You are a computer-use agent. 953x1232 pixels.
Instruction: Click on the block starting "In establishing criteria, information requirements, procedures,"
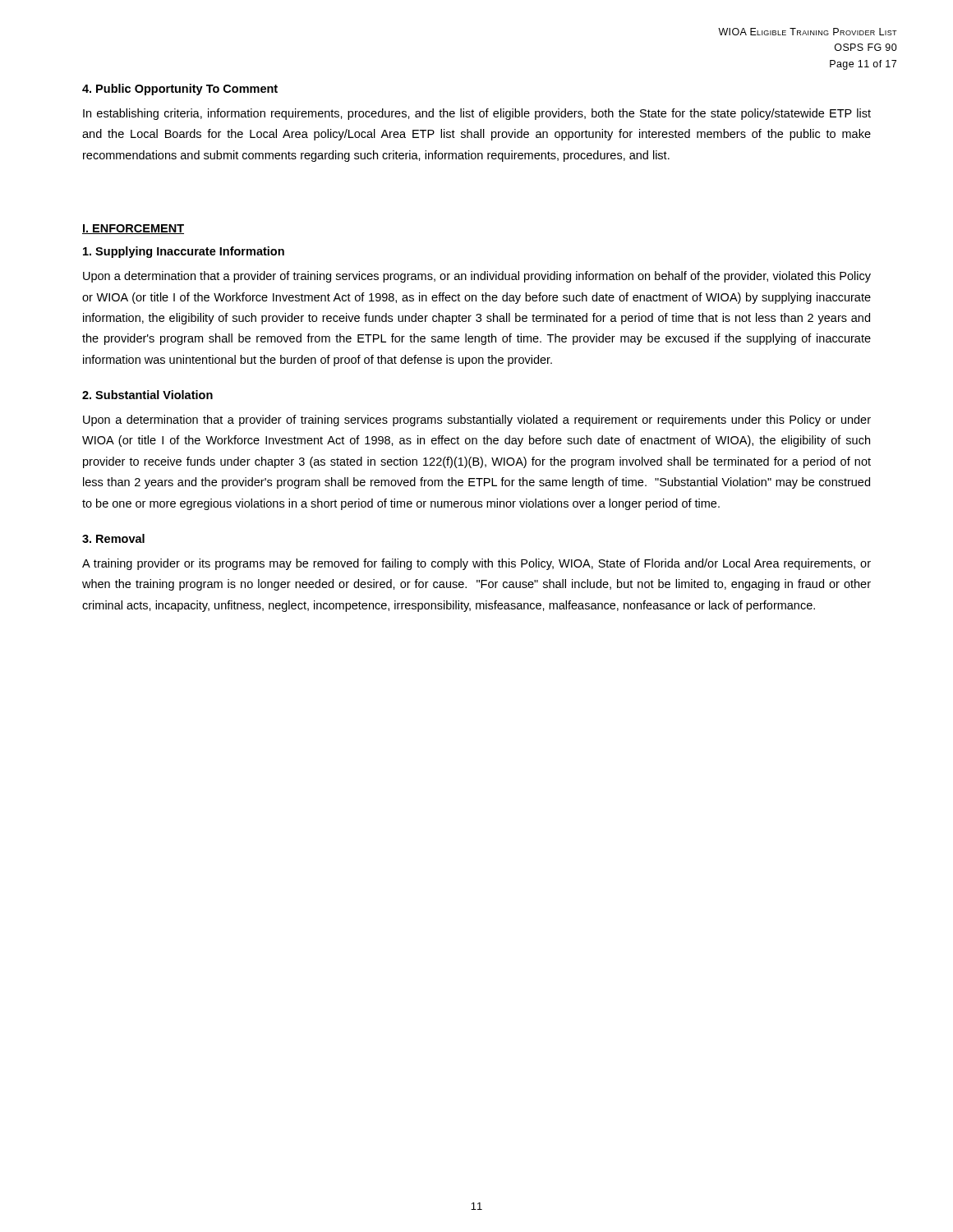click(476, 134)
